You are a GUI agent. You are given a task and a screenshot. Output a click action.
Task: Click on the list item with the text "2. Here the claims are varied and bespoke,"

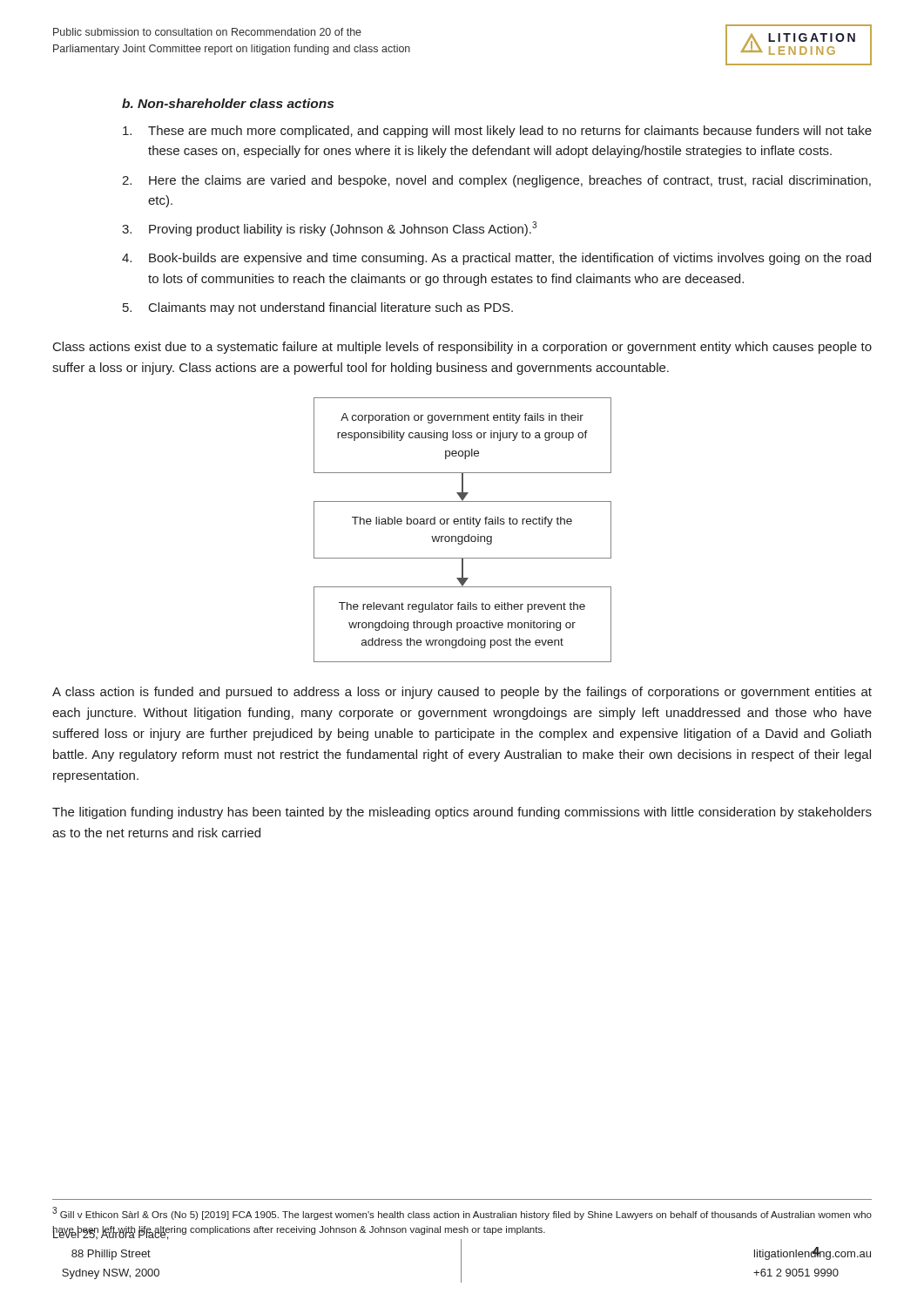(x=497, y=190)
